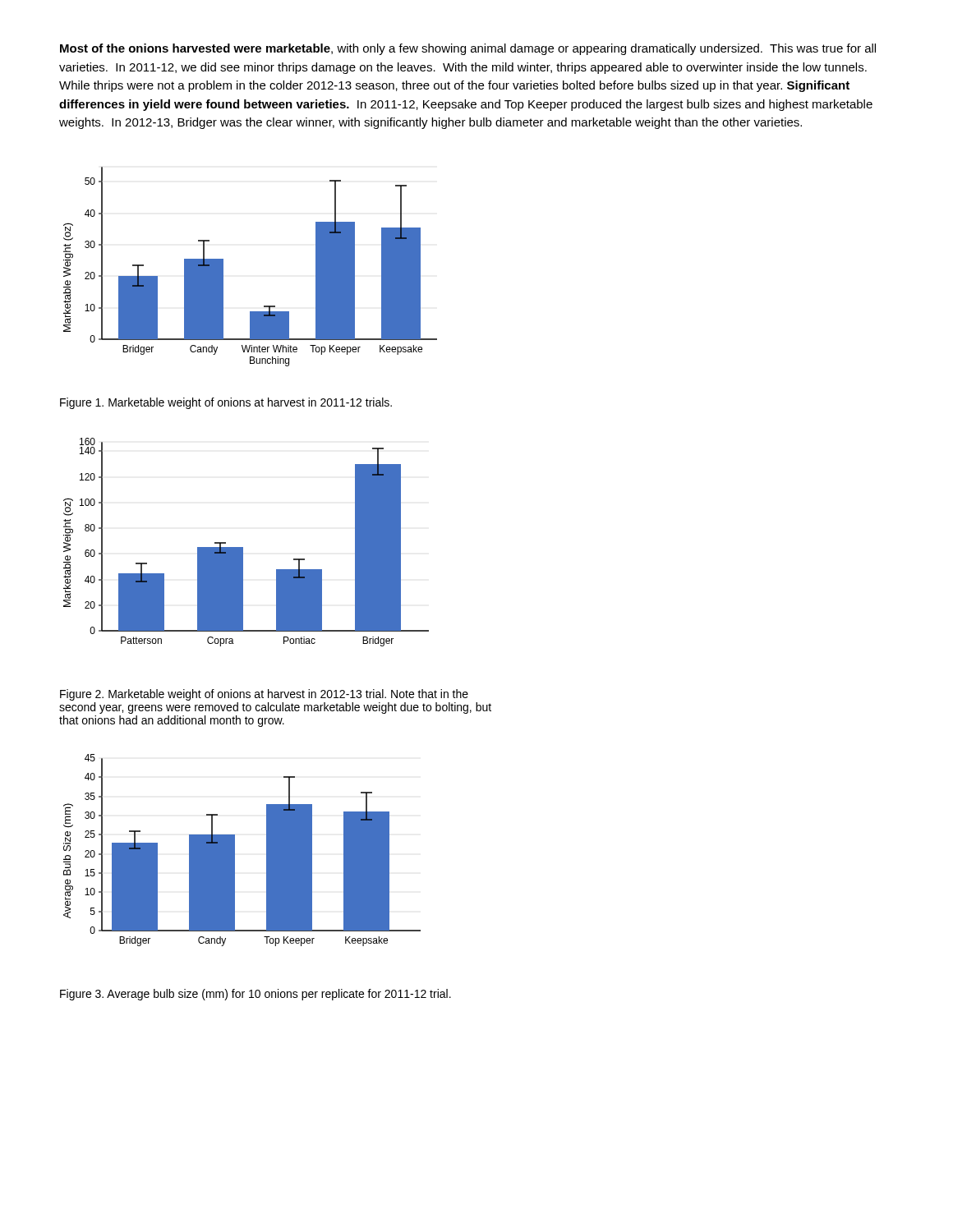Find the element starting "Most of the onions"

pyautogui.click(x=468, y=85)
